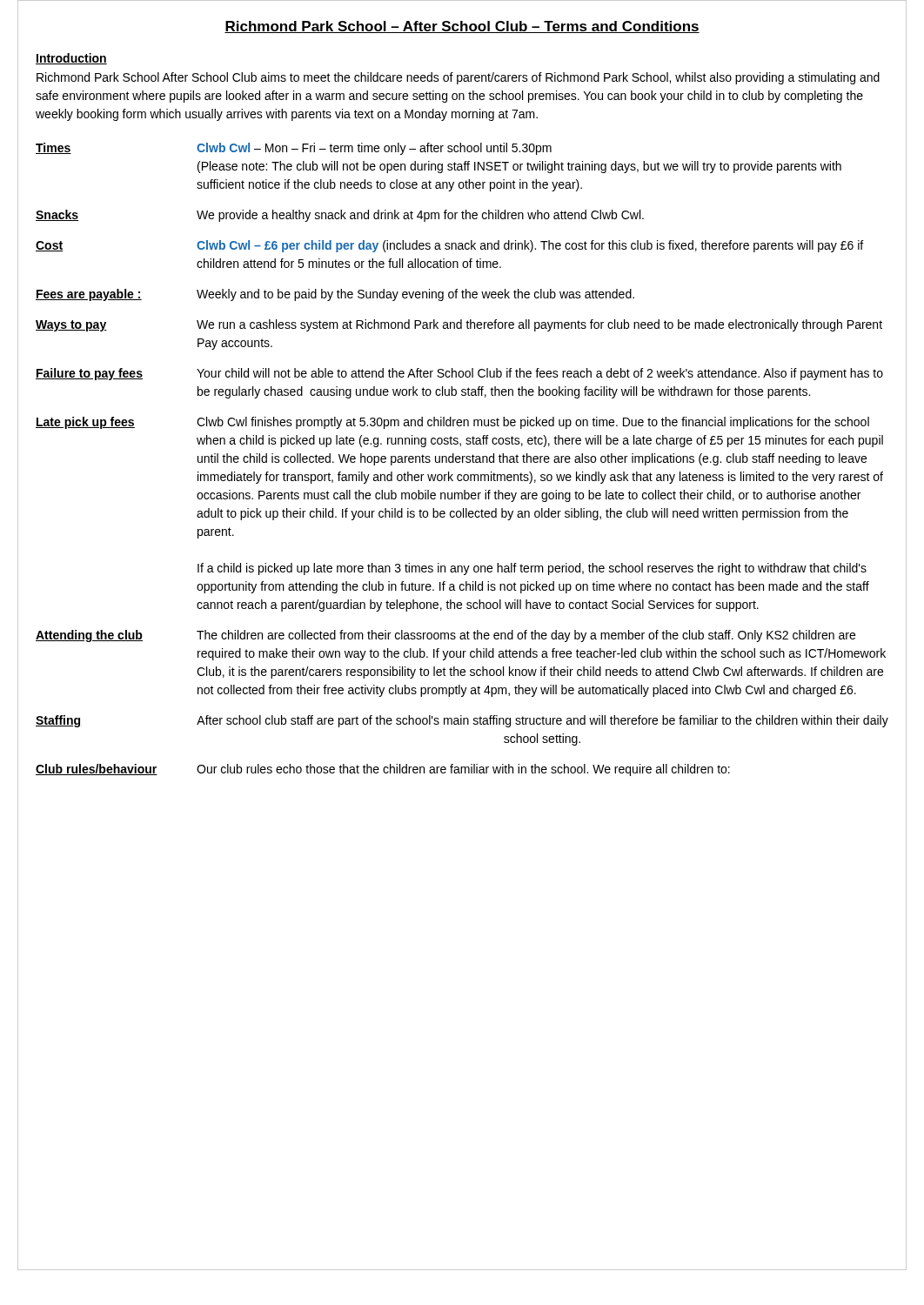Image resolution: width=924 pixels, height=1305 pixels.
Task: Point to the region starting "Cost Clwb Cwl – £6 per child per"
Action: (x=462, y=255)
